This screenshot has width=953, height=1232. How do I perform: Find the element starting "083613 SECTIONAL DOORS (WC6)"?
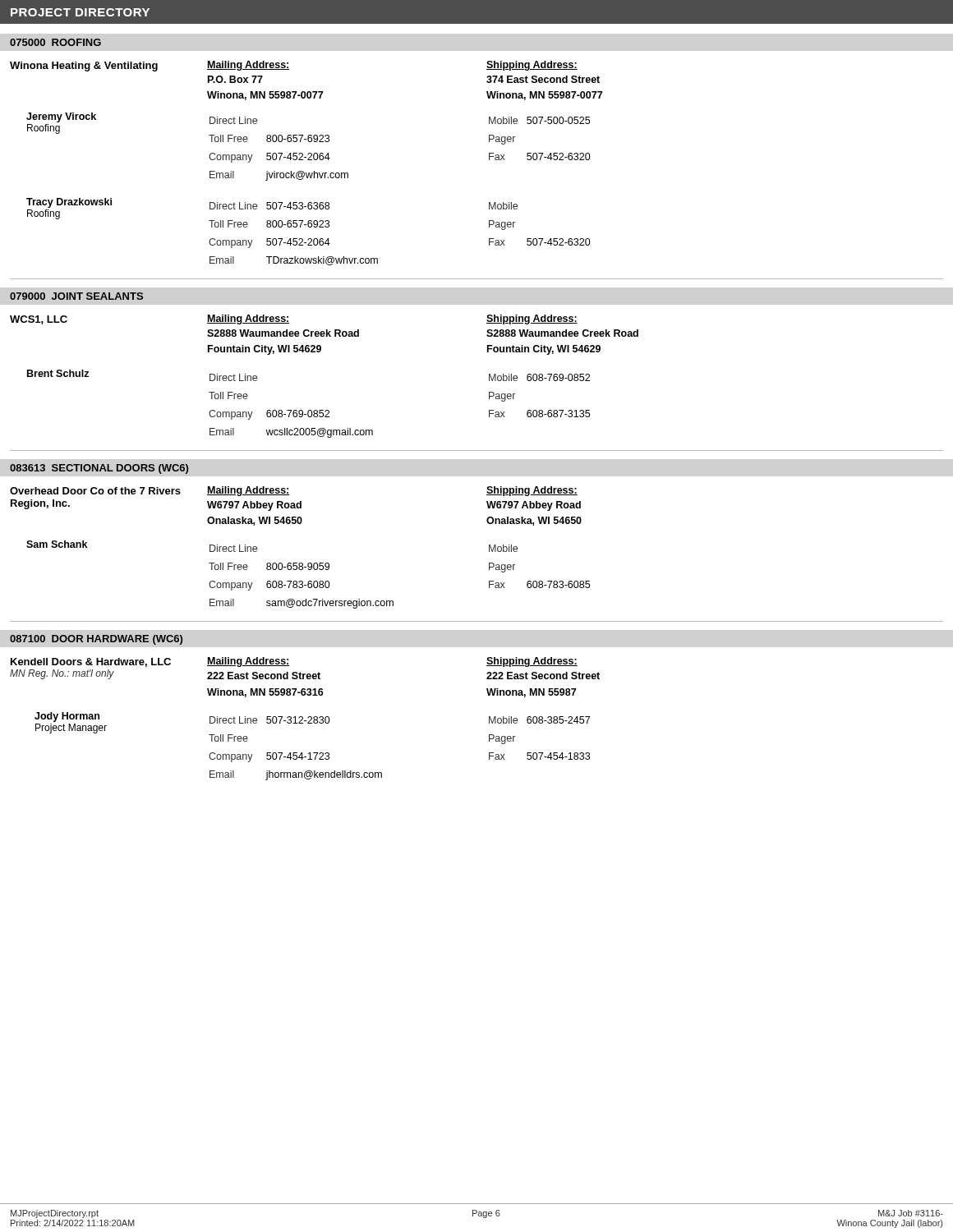tap(99, 467)
